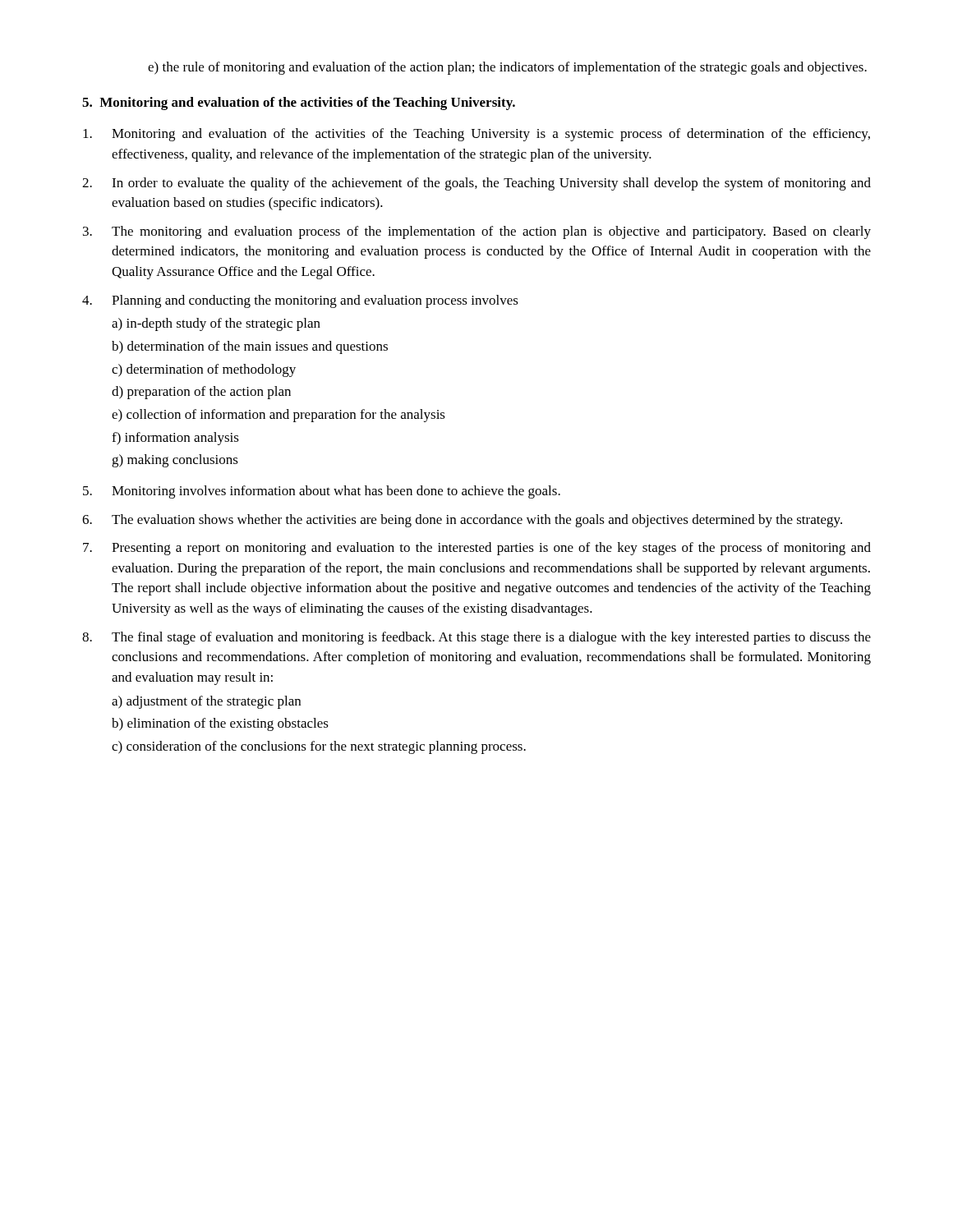The height and width of the screenshot is (1232, 953).
Task: Click on the region starting "5. Monitoring involves information about what"
Action: point(476,491)
